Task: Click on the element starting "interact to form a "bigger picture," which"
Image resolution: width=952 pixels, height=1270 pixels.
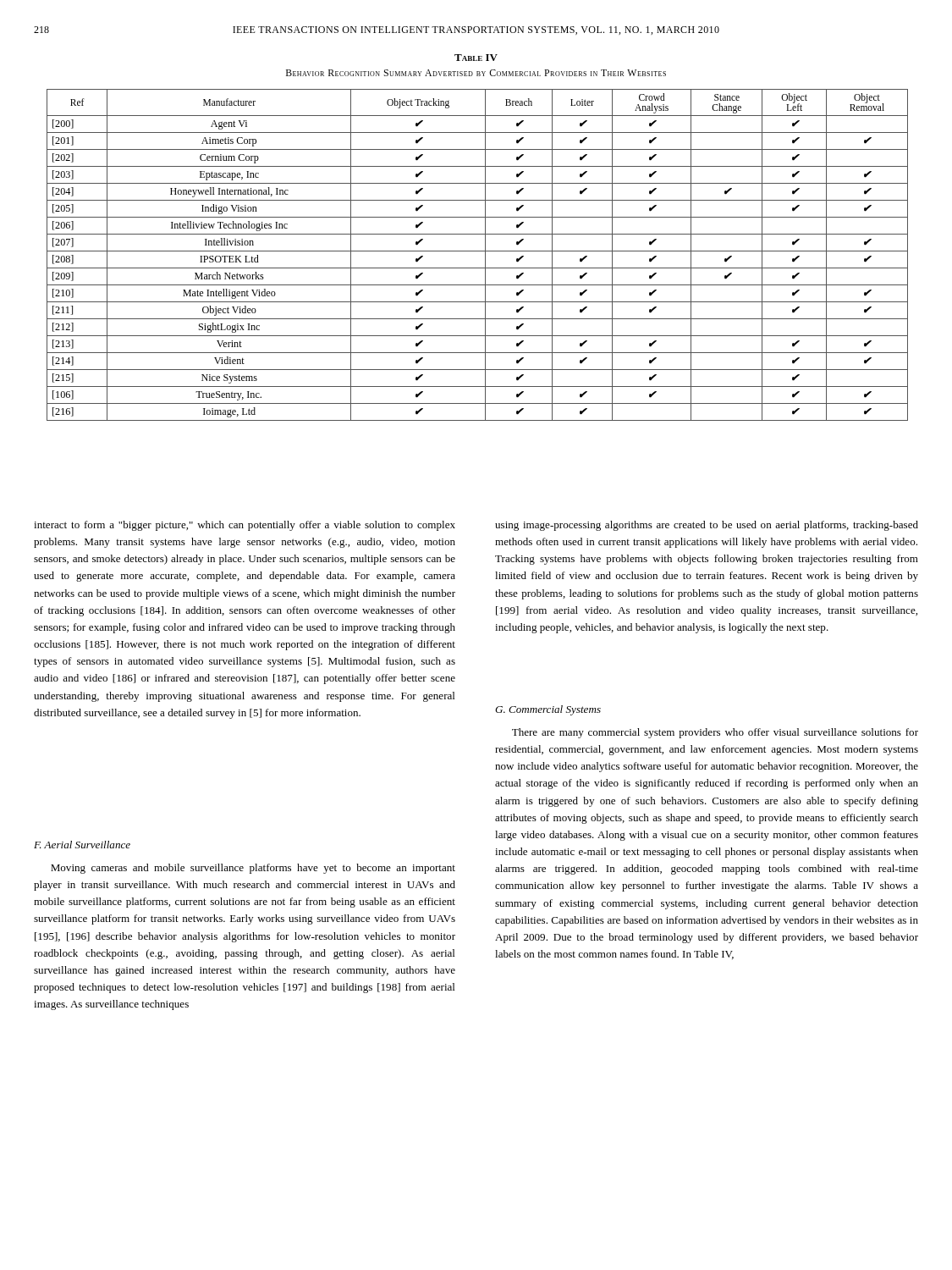Action: tap(245, 619)
